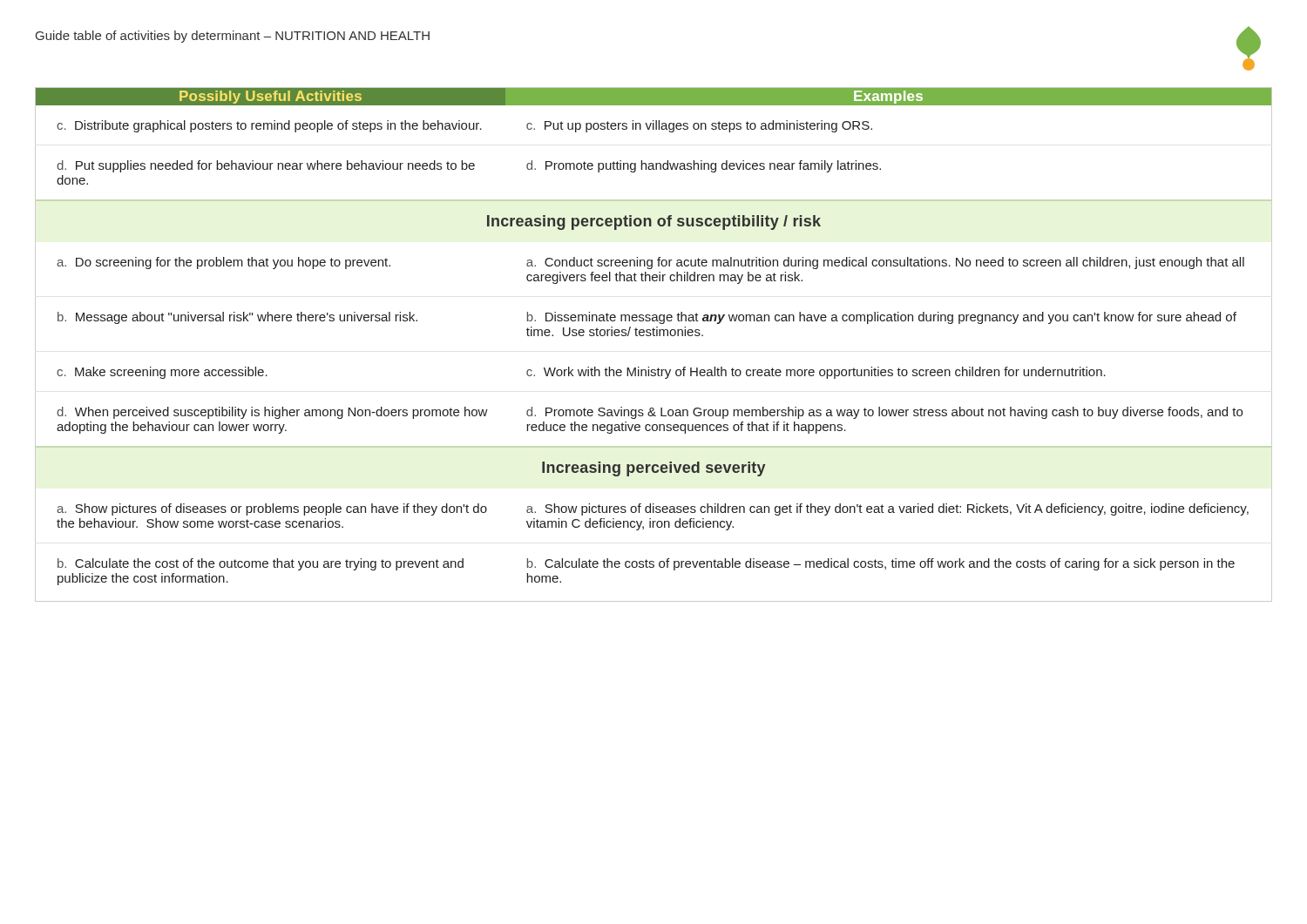Locate the text starting "c. Make screening more accessible."
This screenshot has width=1307, height=924.
click(162, 371)
